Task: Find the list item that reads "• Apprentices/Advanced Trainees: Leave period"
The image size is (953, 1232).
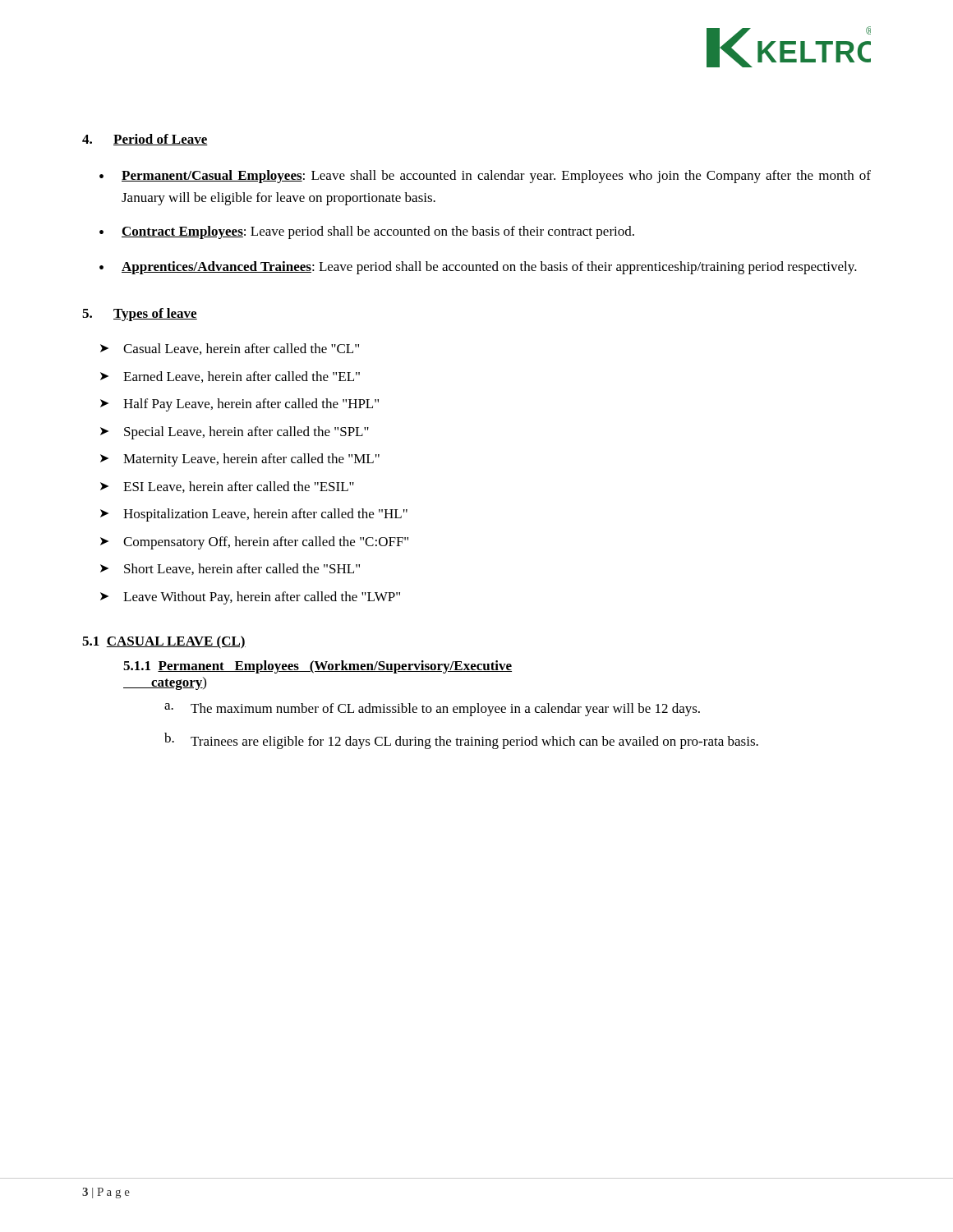Action: 478,268
